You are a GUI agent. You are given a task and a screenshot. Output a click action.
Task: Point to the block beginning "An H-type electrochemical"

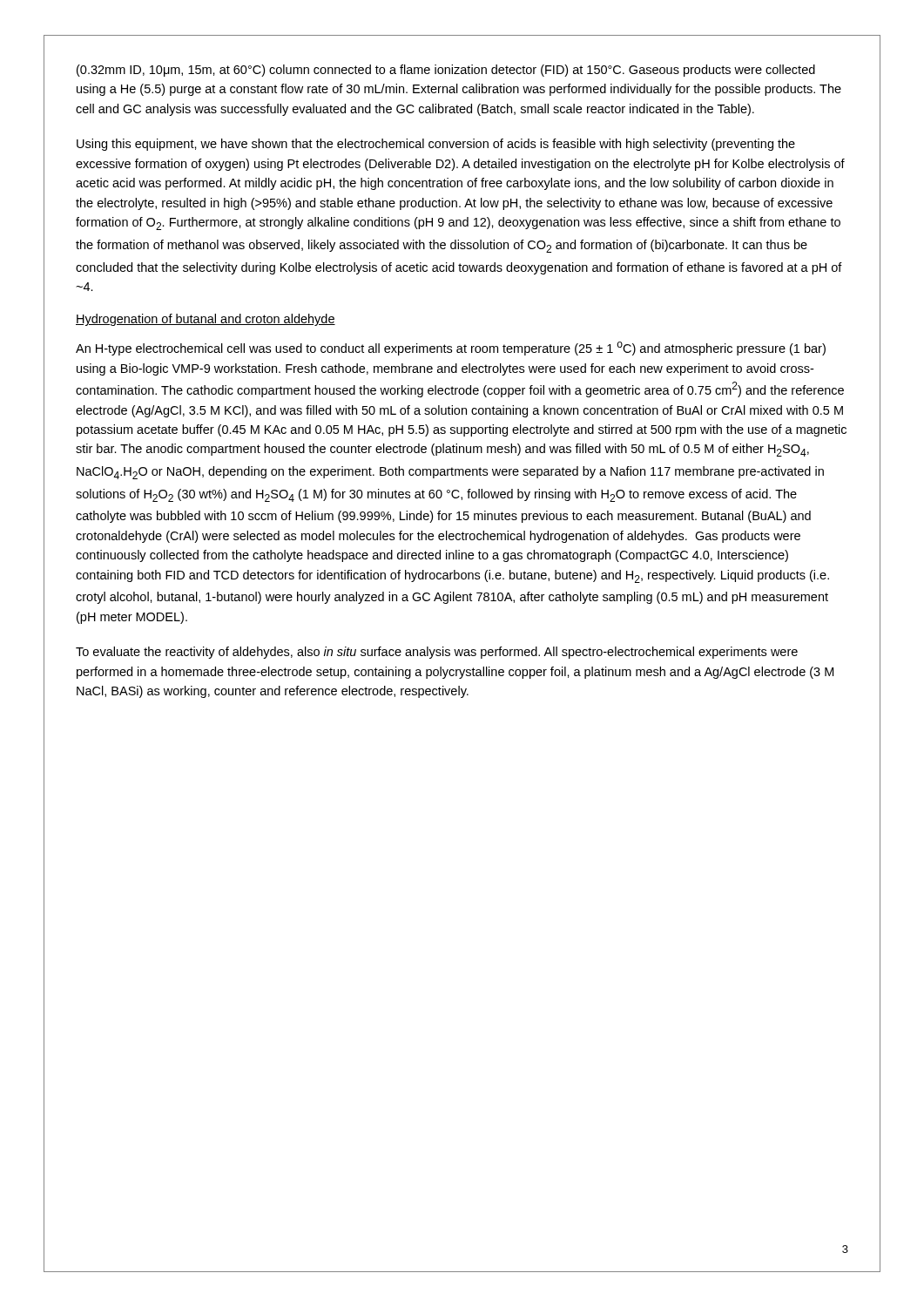click(x=461, y=481)
